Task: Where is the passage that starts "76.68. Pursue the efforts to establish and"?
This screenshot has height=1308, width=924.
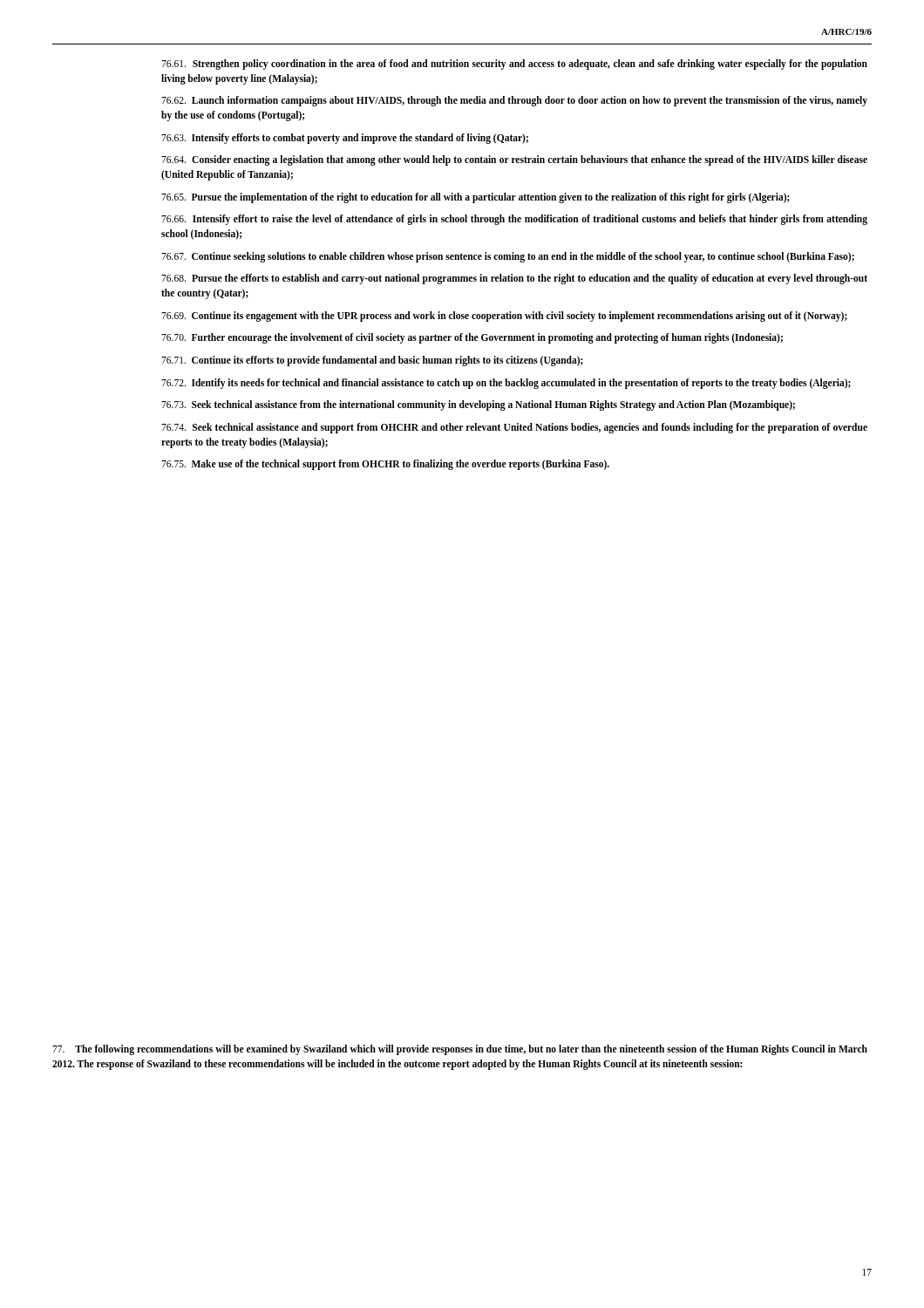Action: point(514,286)
